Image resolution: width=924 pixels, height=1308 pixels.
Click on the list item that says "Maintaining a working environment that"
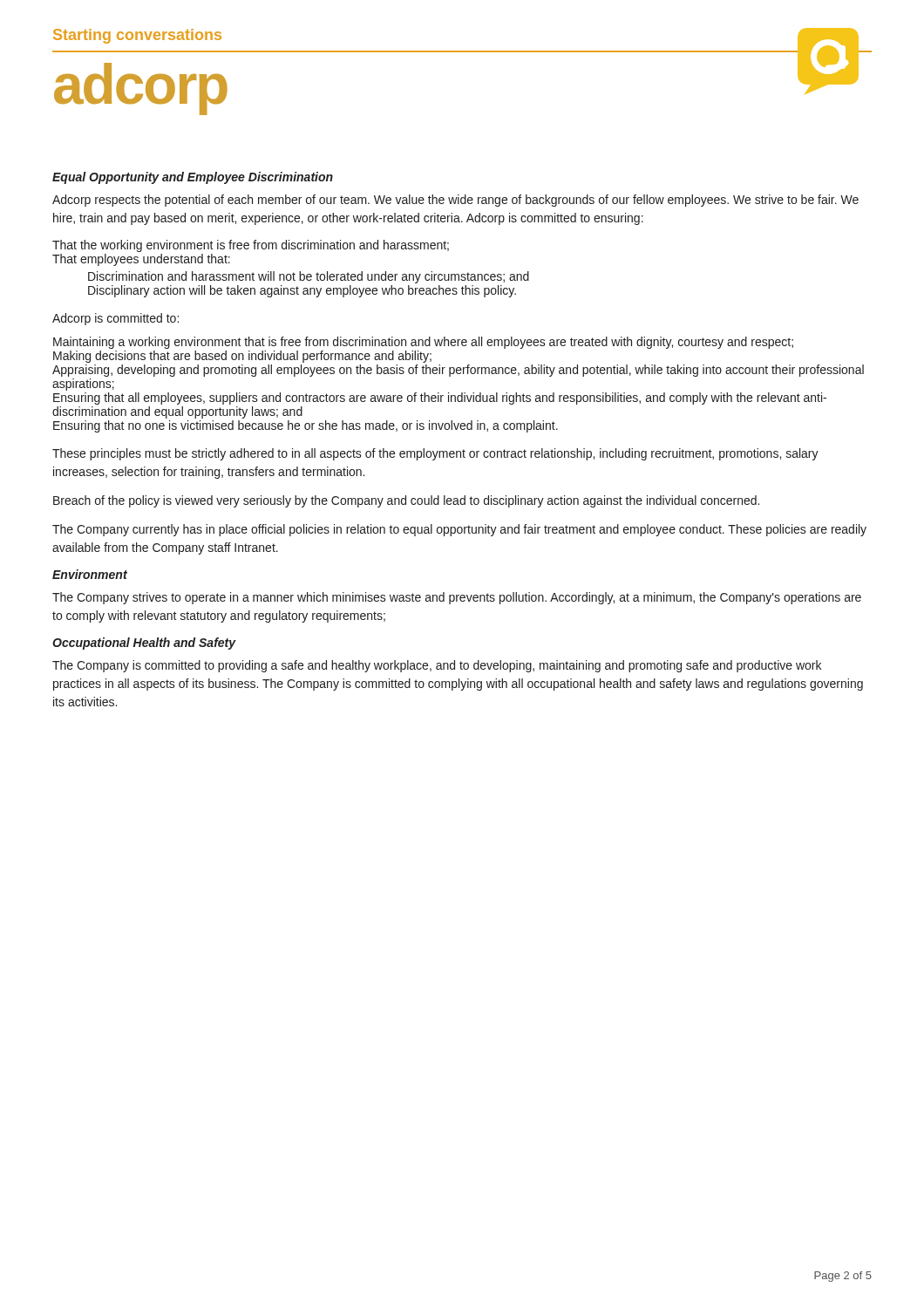462,342
